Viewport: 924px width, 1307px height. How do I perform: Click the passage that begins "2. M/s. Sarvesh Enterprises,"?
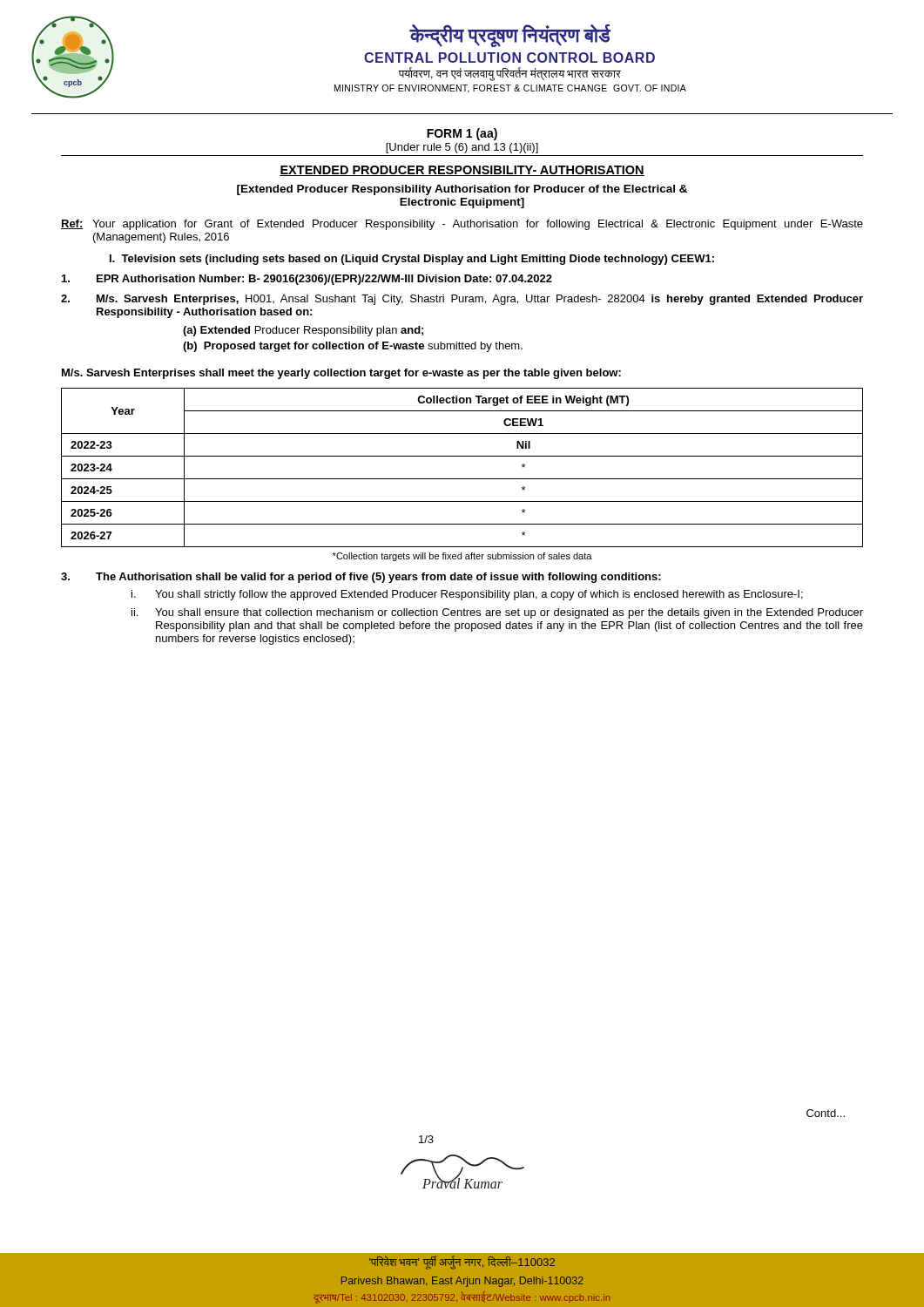[462, 300]
